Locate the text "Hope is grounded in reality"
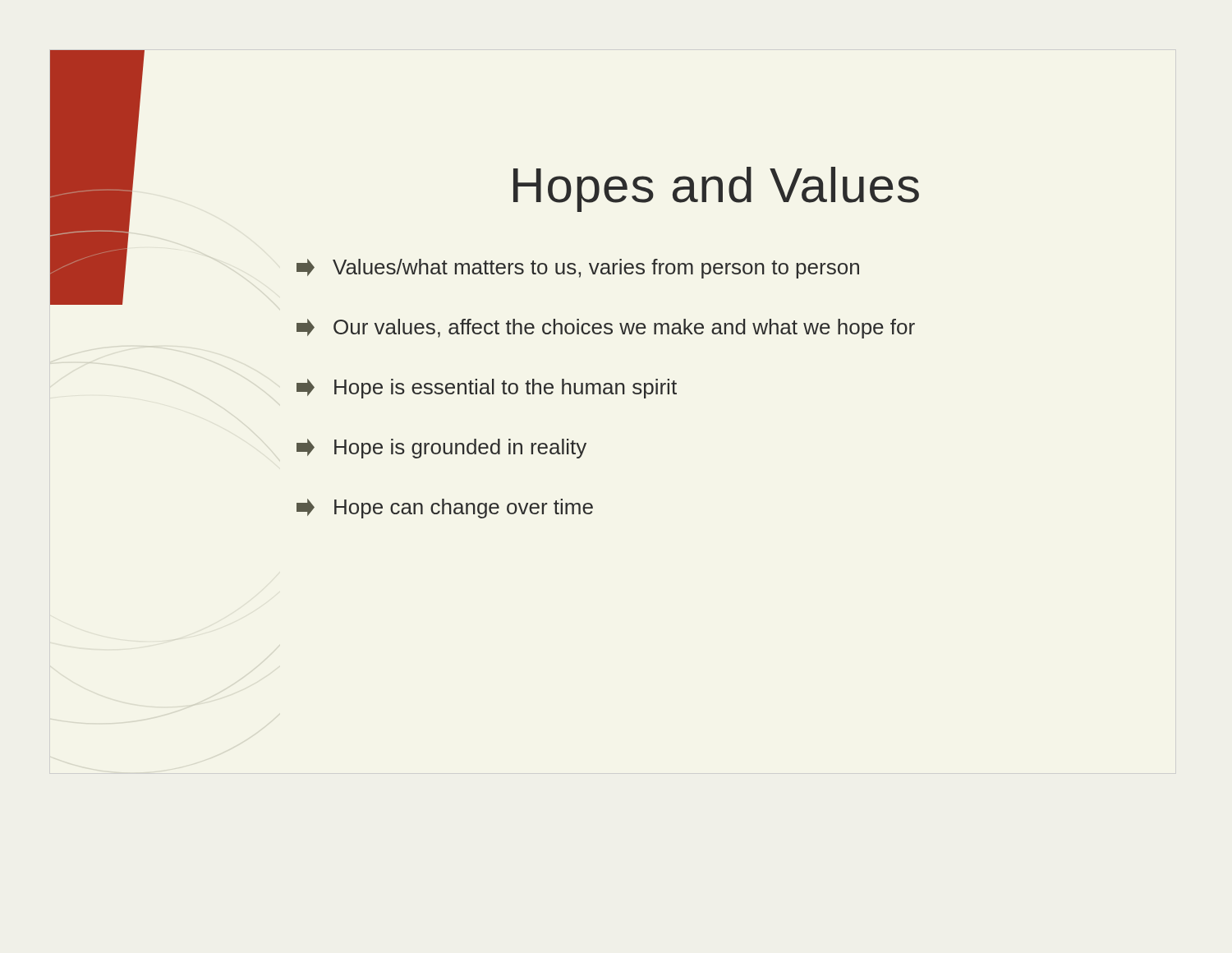Screen dimensions: 953x1232 click(442, 447)
